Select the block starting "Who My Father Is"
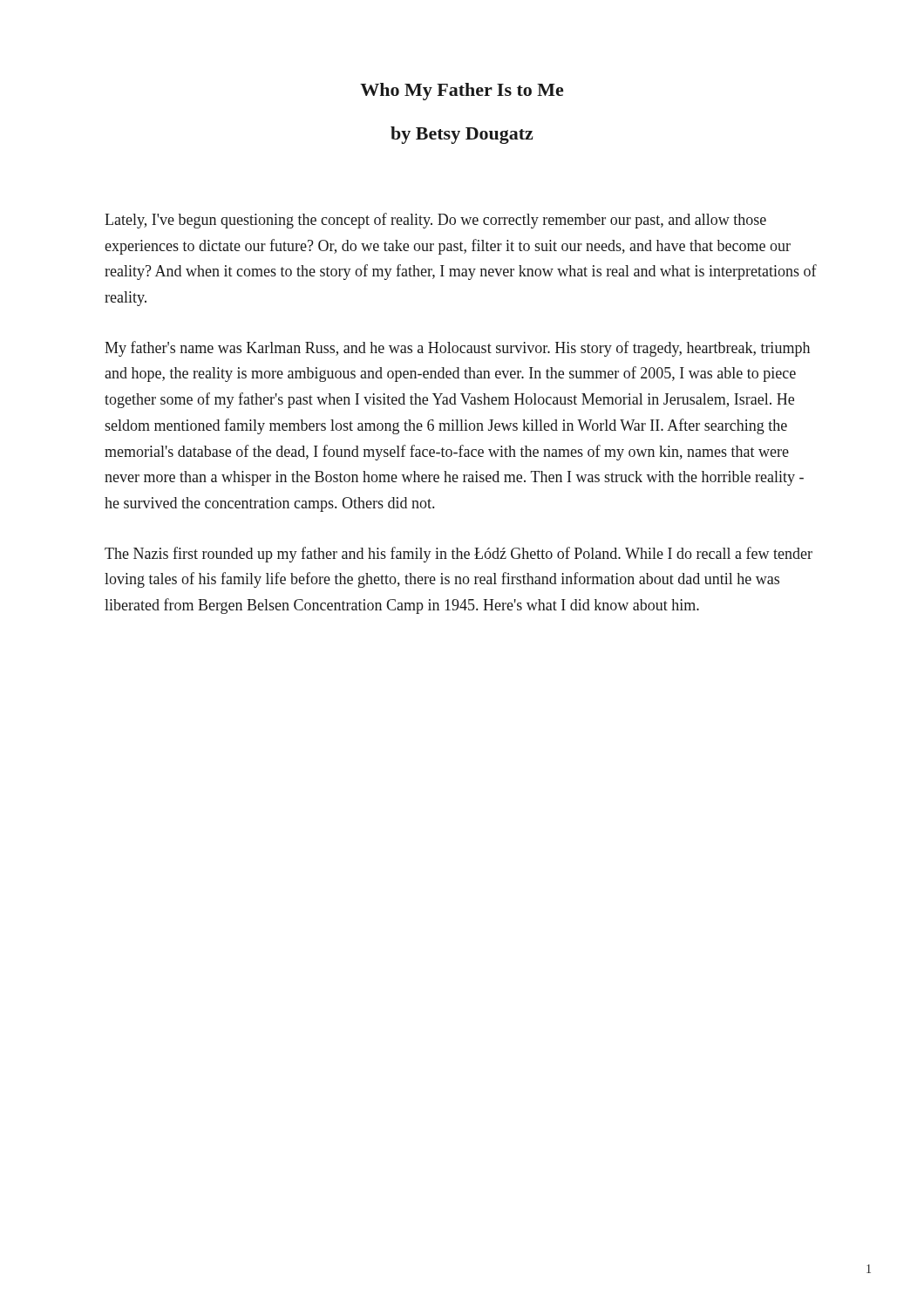This screenshot has width=924, height=1308. pos(462,89)
